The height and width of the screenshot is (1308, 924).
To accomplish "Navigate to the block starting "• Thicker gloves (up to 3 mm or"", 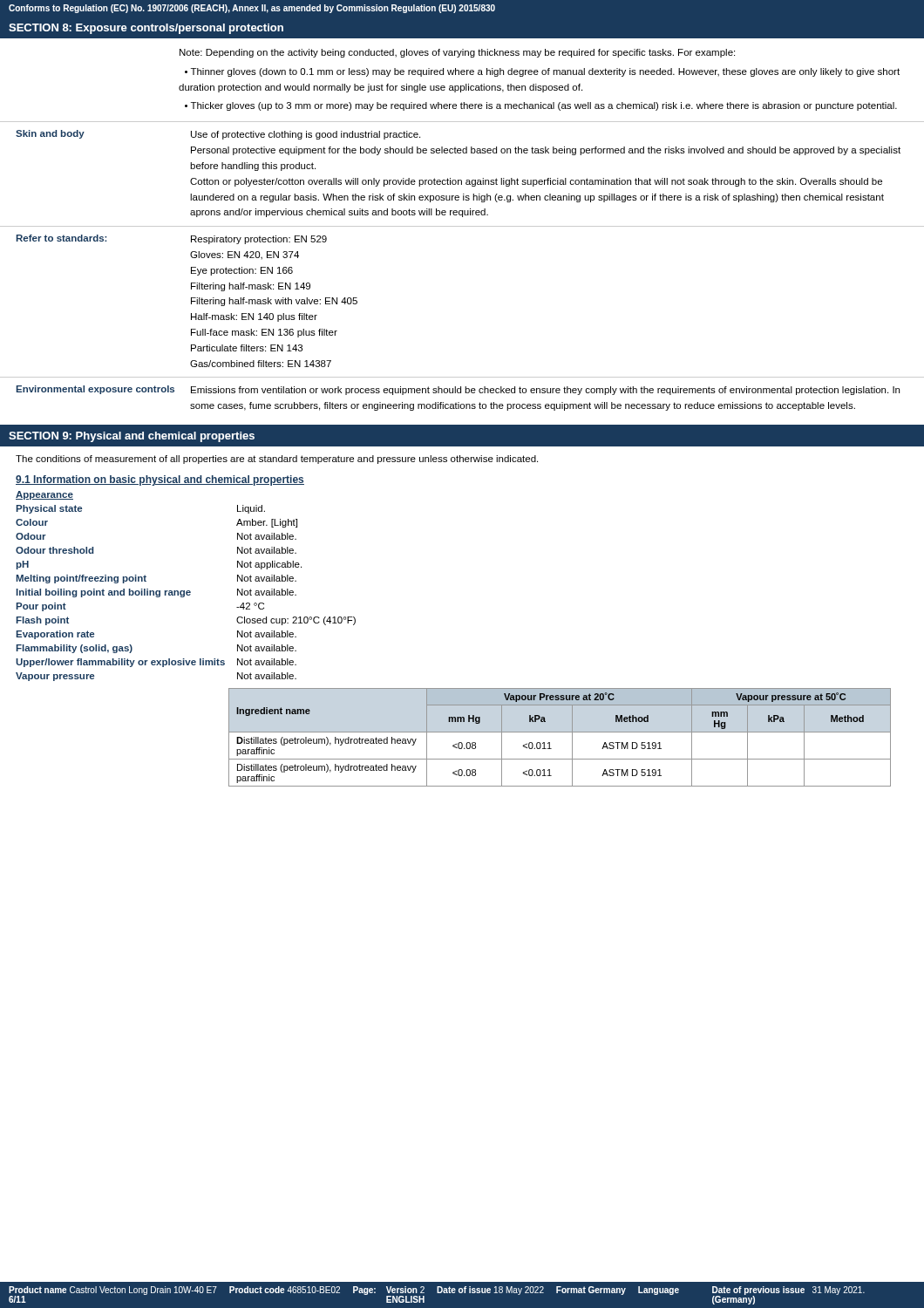I will pyautogui.click(x=538, y=106).
